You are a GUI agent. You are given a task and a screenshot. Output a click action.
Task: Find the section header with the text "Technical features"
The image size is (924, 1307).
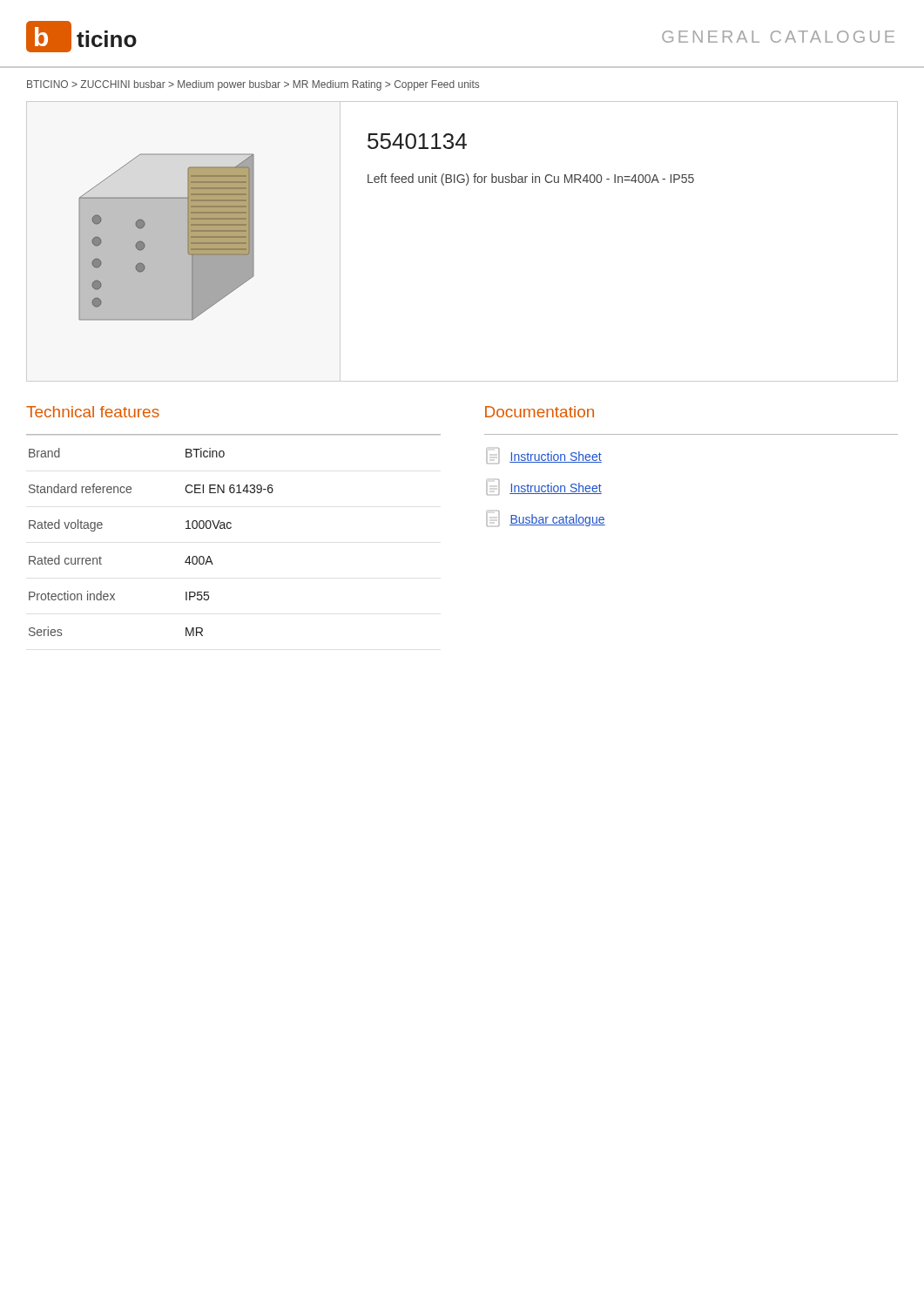coord(93,412)
